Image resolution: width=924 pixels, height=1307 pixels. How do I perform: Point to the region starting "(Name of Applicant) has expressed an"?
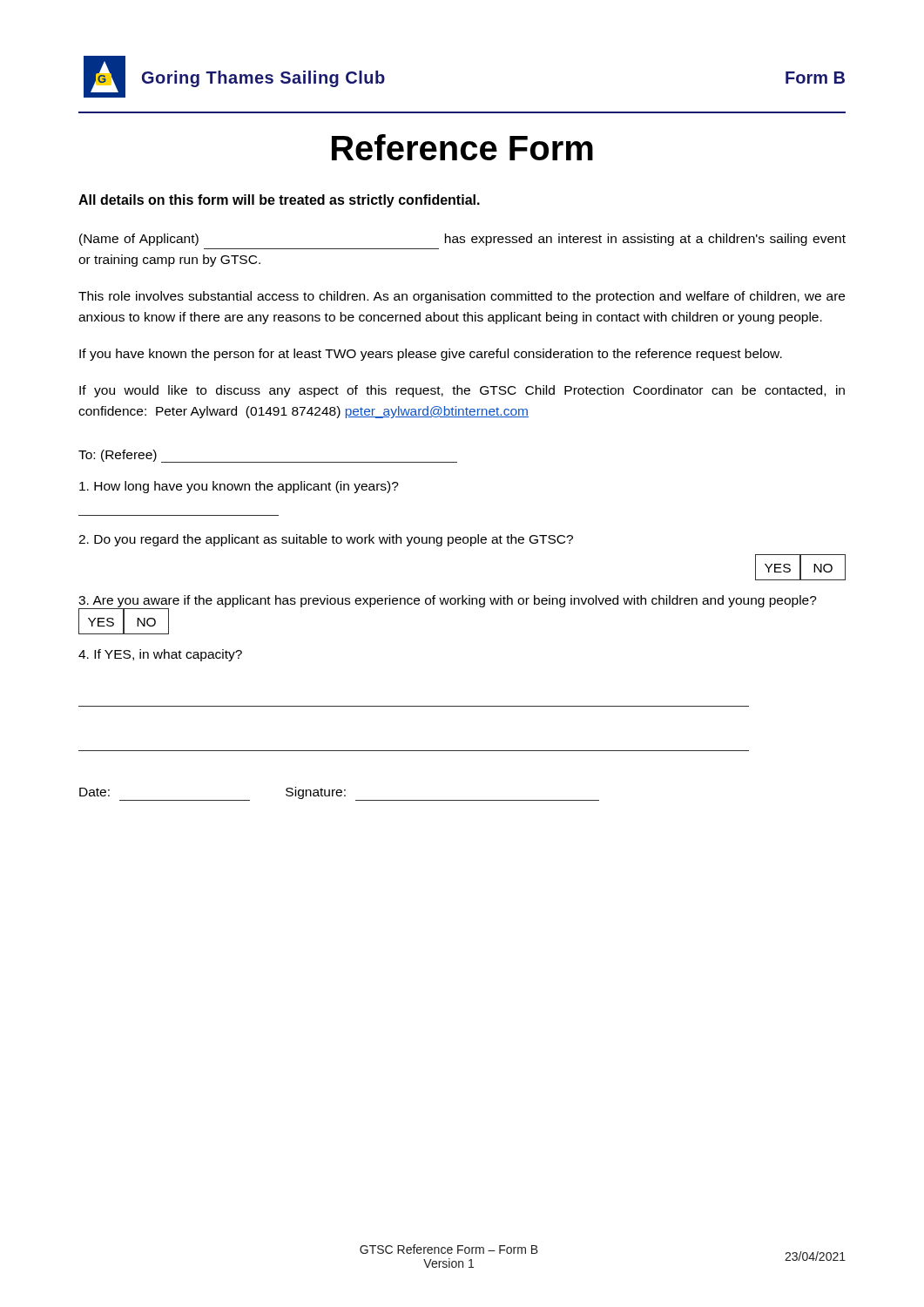pyautogui.click(x=462, y=249)
